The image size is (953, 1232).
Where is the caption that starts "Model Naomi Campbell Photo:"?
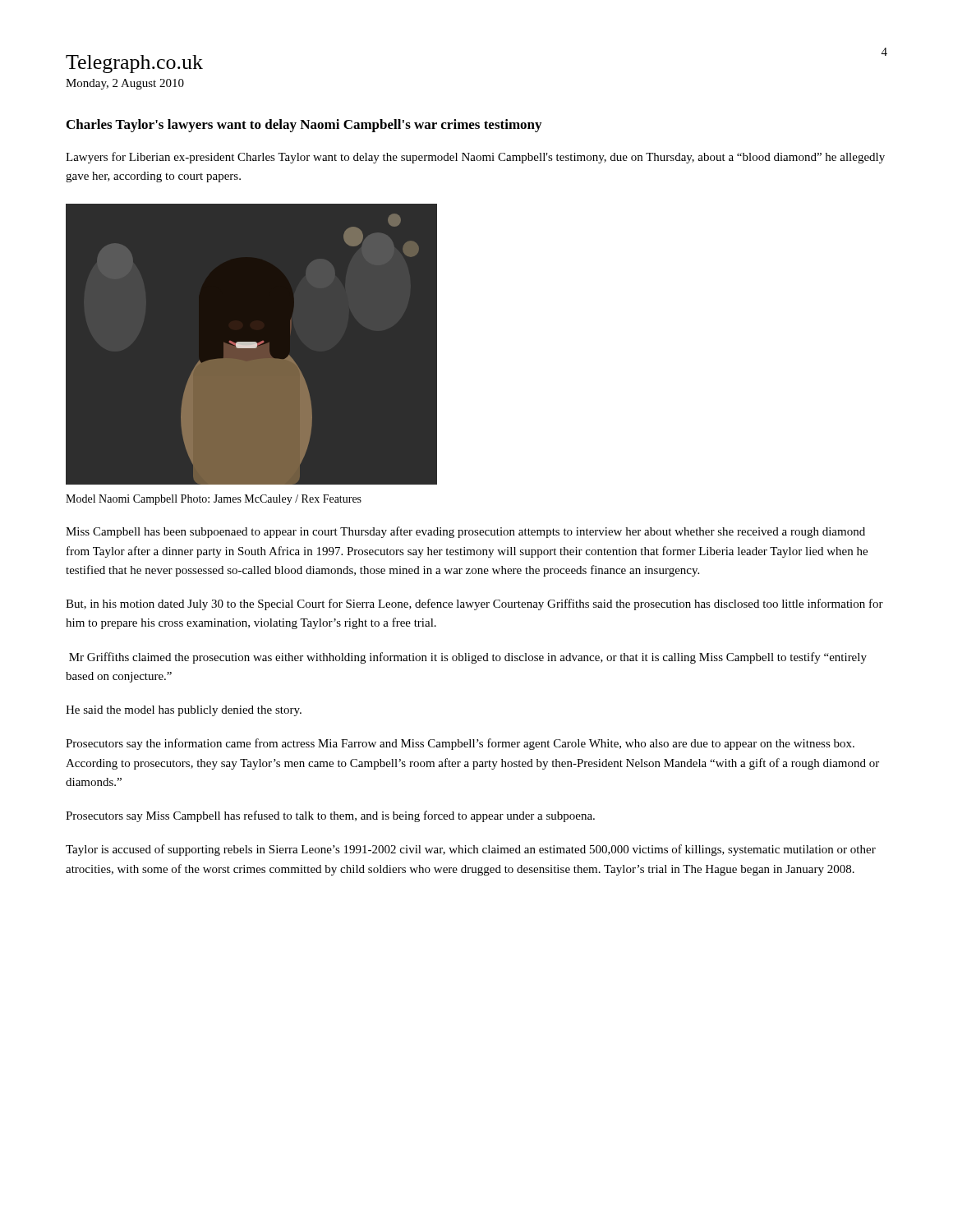(214, 499)
